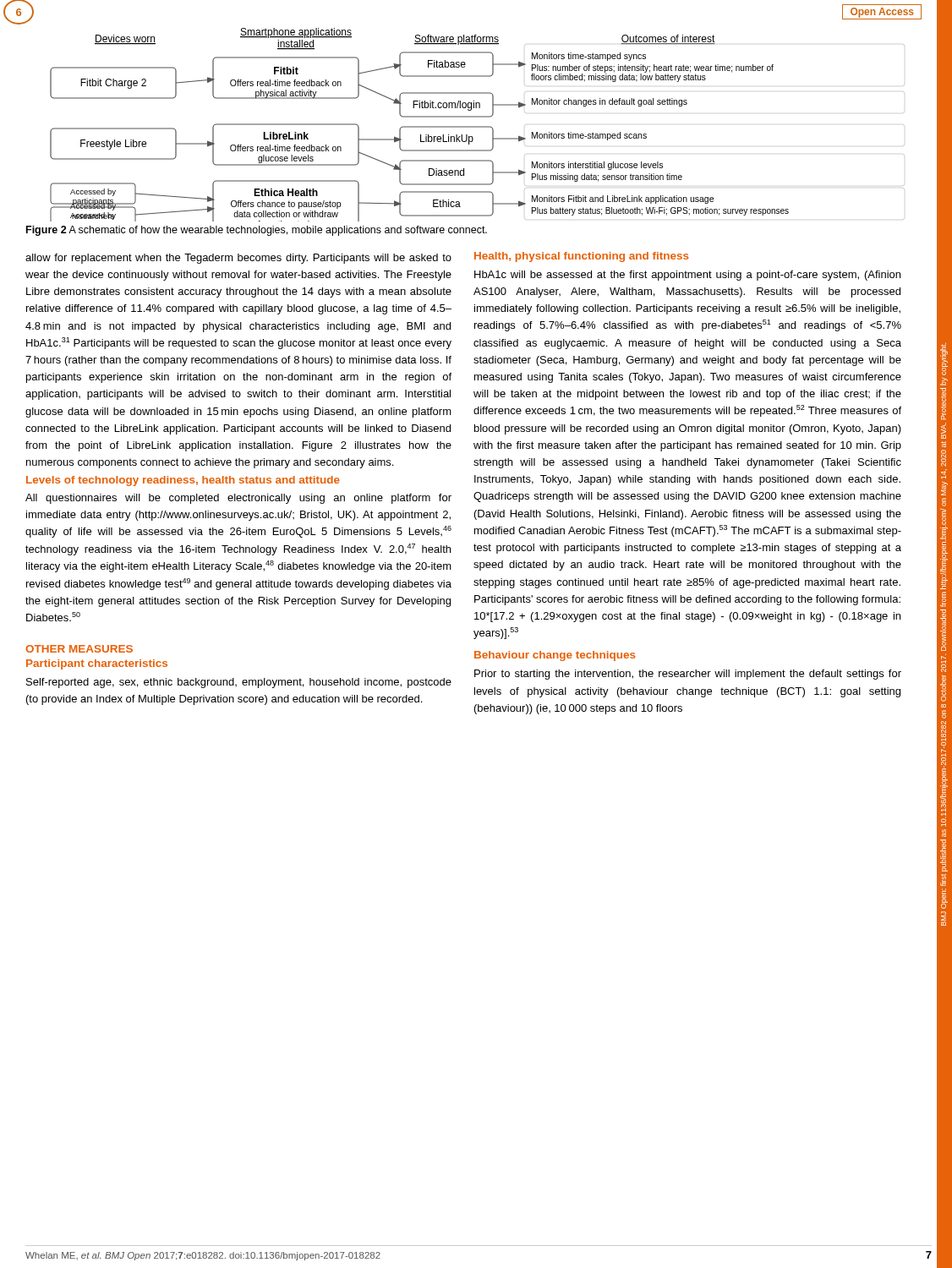Screen dimensions: 1268x952
Task: Point to the block starting "HbA1c will be assessed at the"
Action: coord(687,454)
